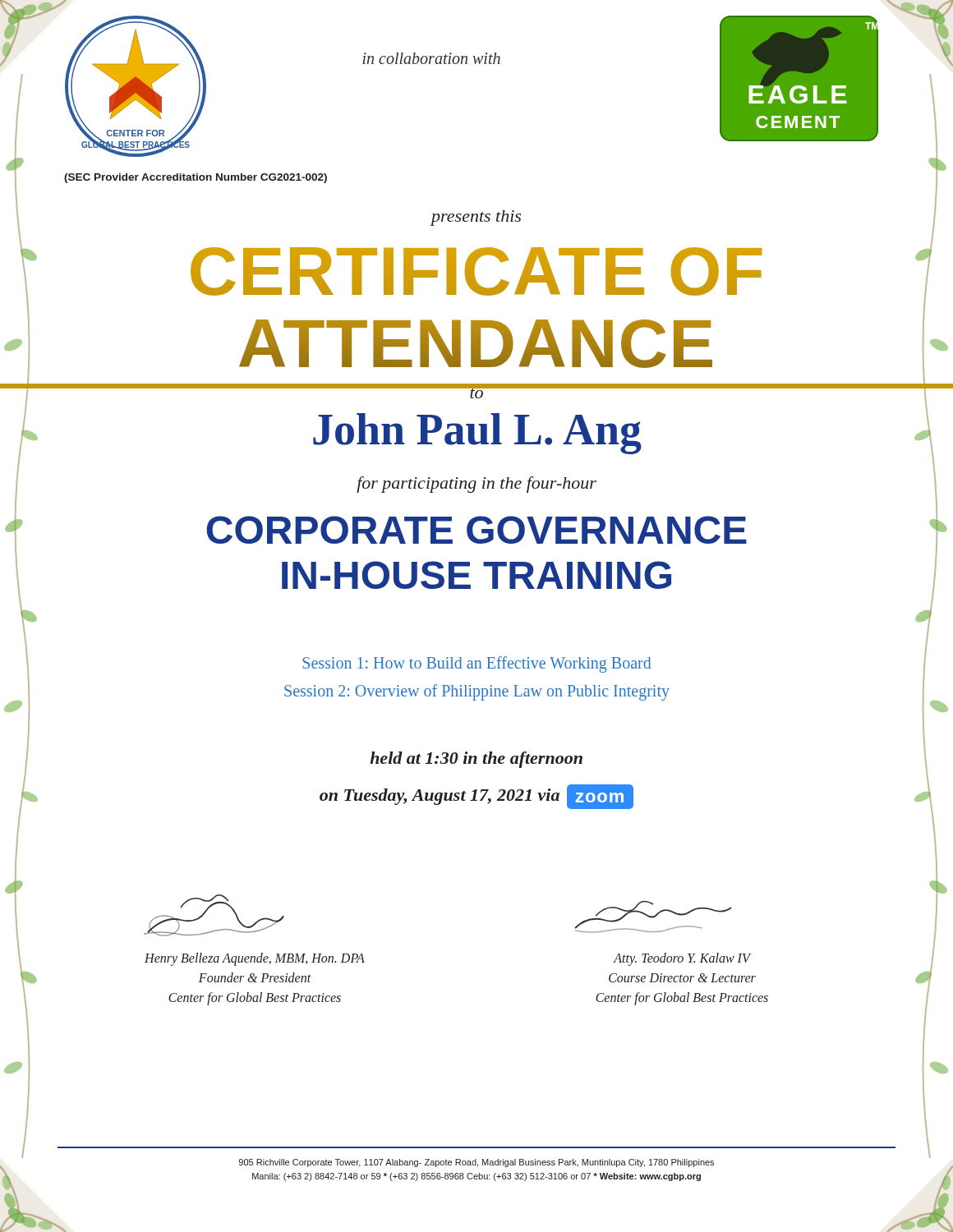Click on the text block that reads "held at 1:30"
The height and width of the screenshot is (1232, 953).
tap(476, 758)
